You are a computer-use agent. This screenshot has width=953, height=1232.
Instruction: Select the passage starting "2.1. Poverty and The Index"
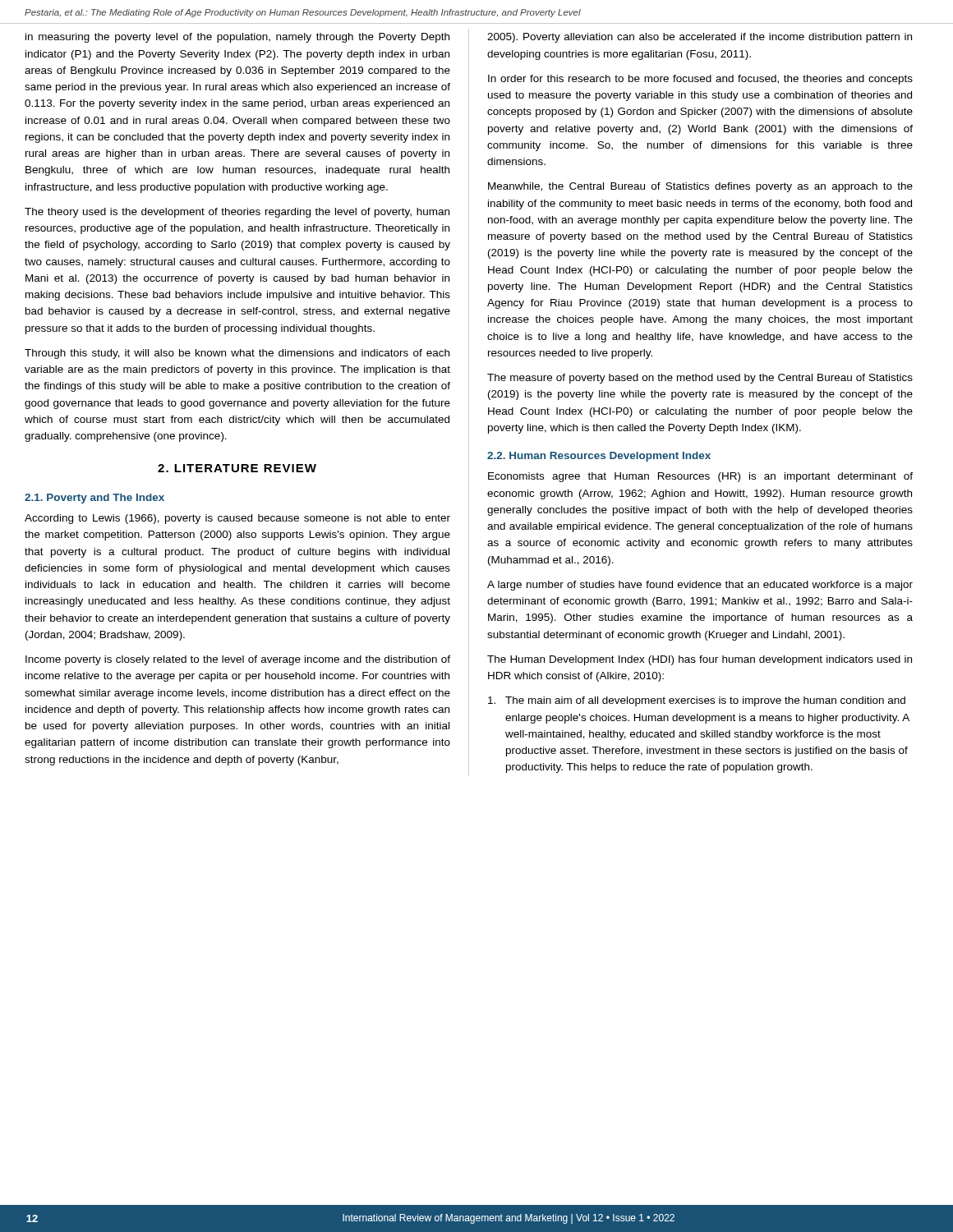coord(94,499)
